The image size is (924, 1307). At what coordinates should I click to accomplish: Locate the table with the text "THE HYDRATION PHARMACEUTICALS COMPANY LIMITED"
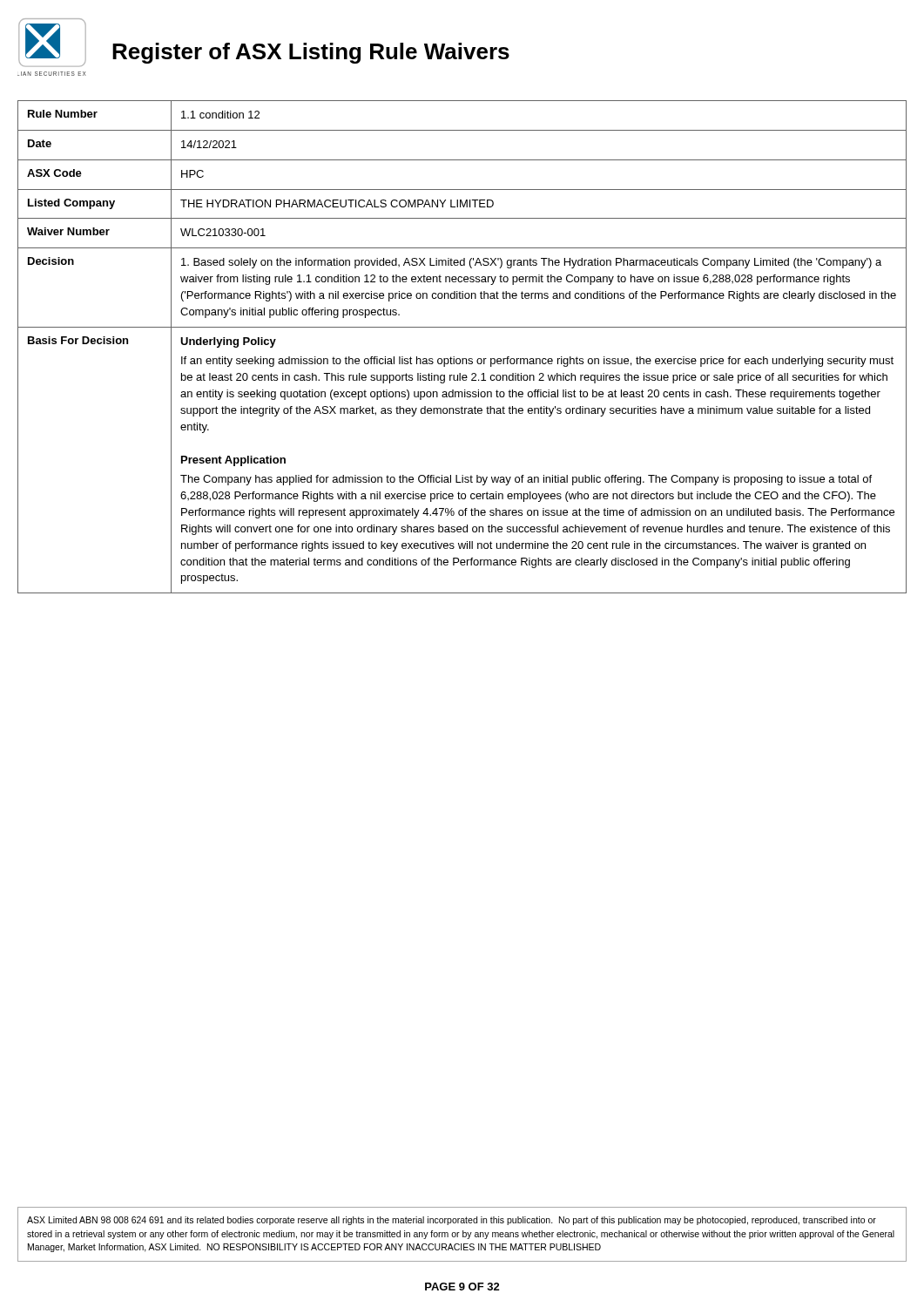tap(462, 347)
